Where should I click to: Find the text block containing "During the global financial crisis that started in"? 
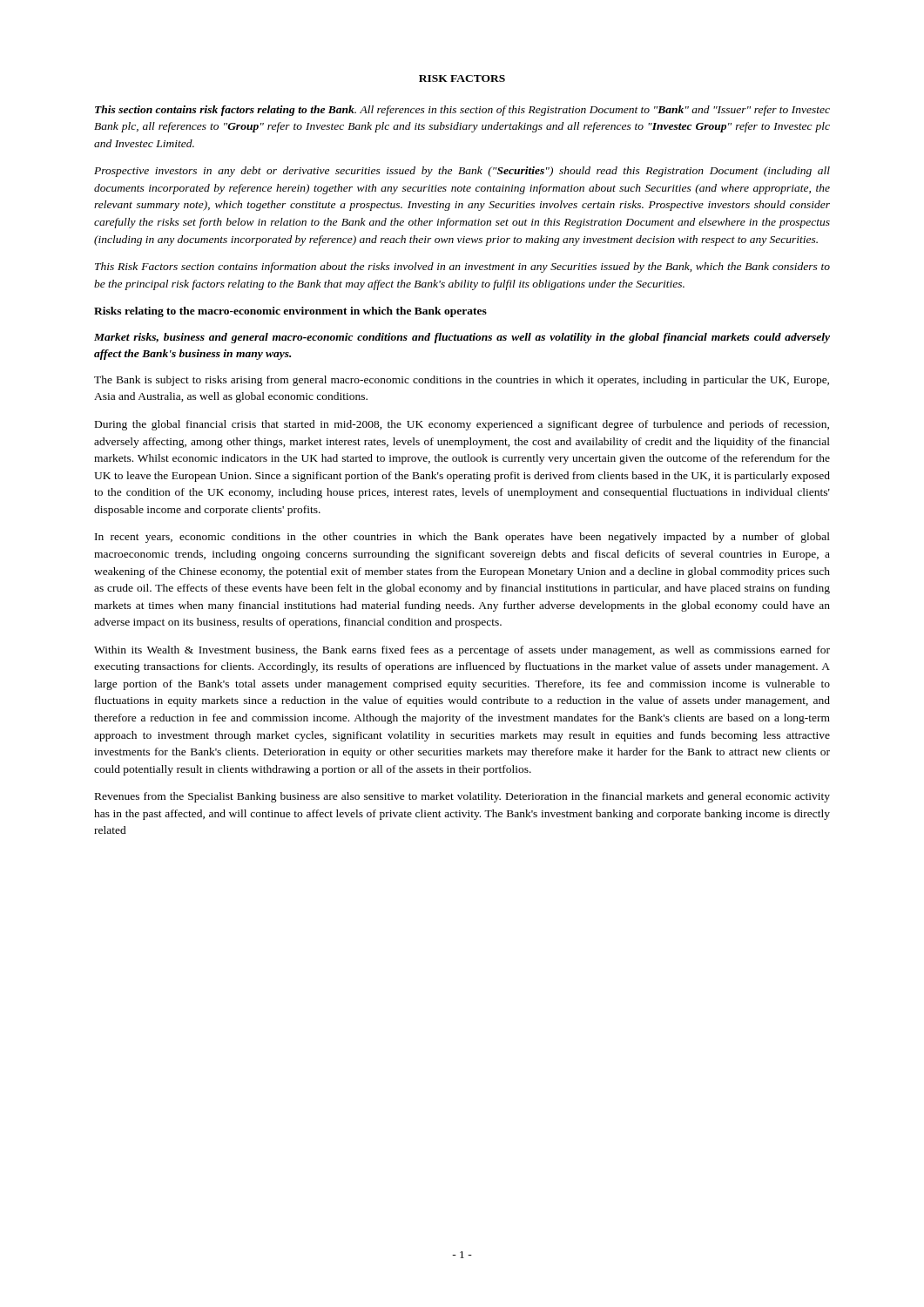click(462, 467)
